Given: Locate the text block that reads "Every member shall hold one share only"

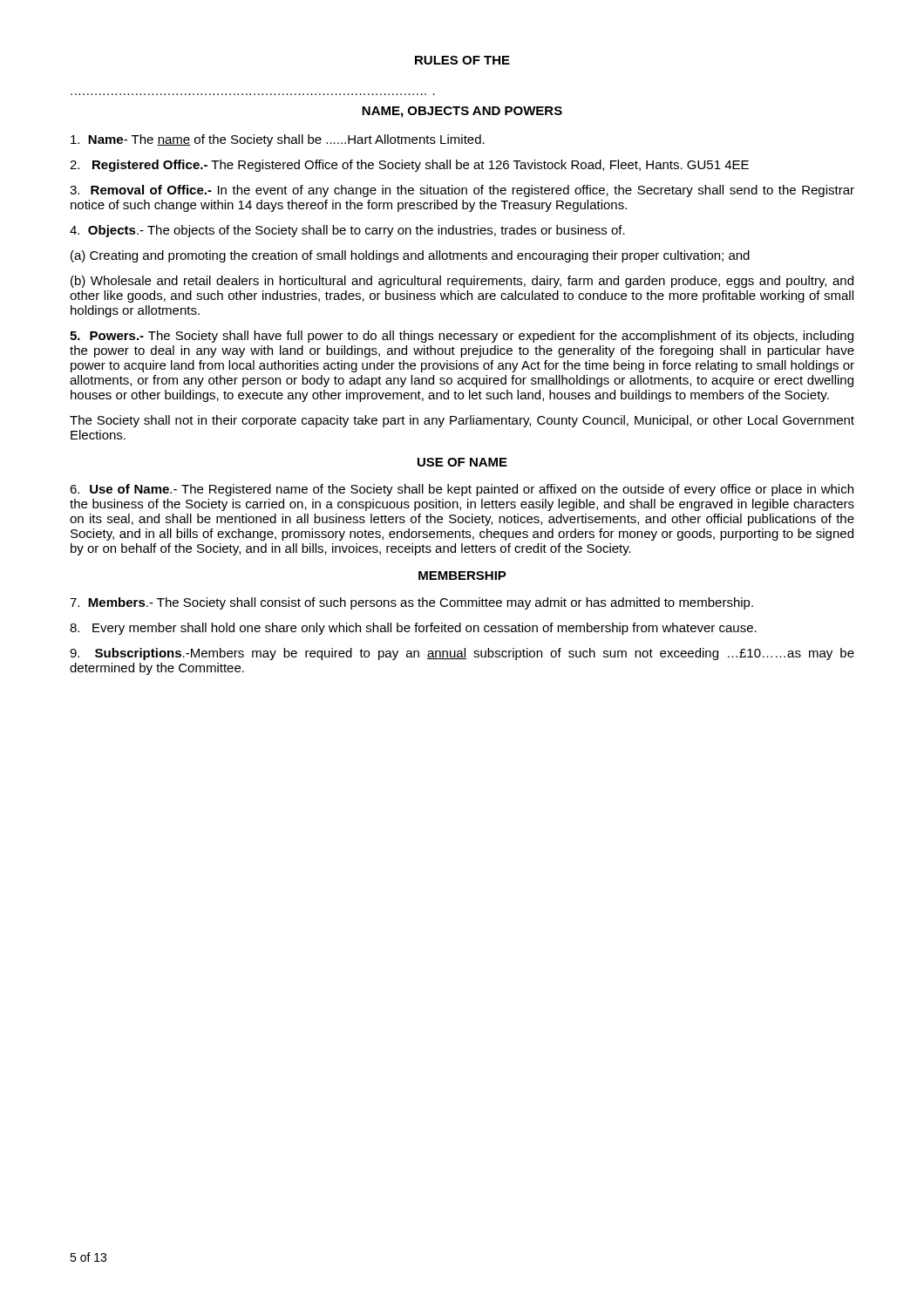Looking at the screenshot, I should pyautogui.click(x=414, y=627).
